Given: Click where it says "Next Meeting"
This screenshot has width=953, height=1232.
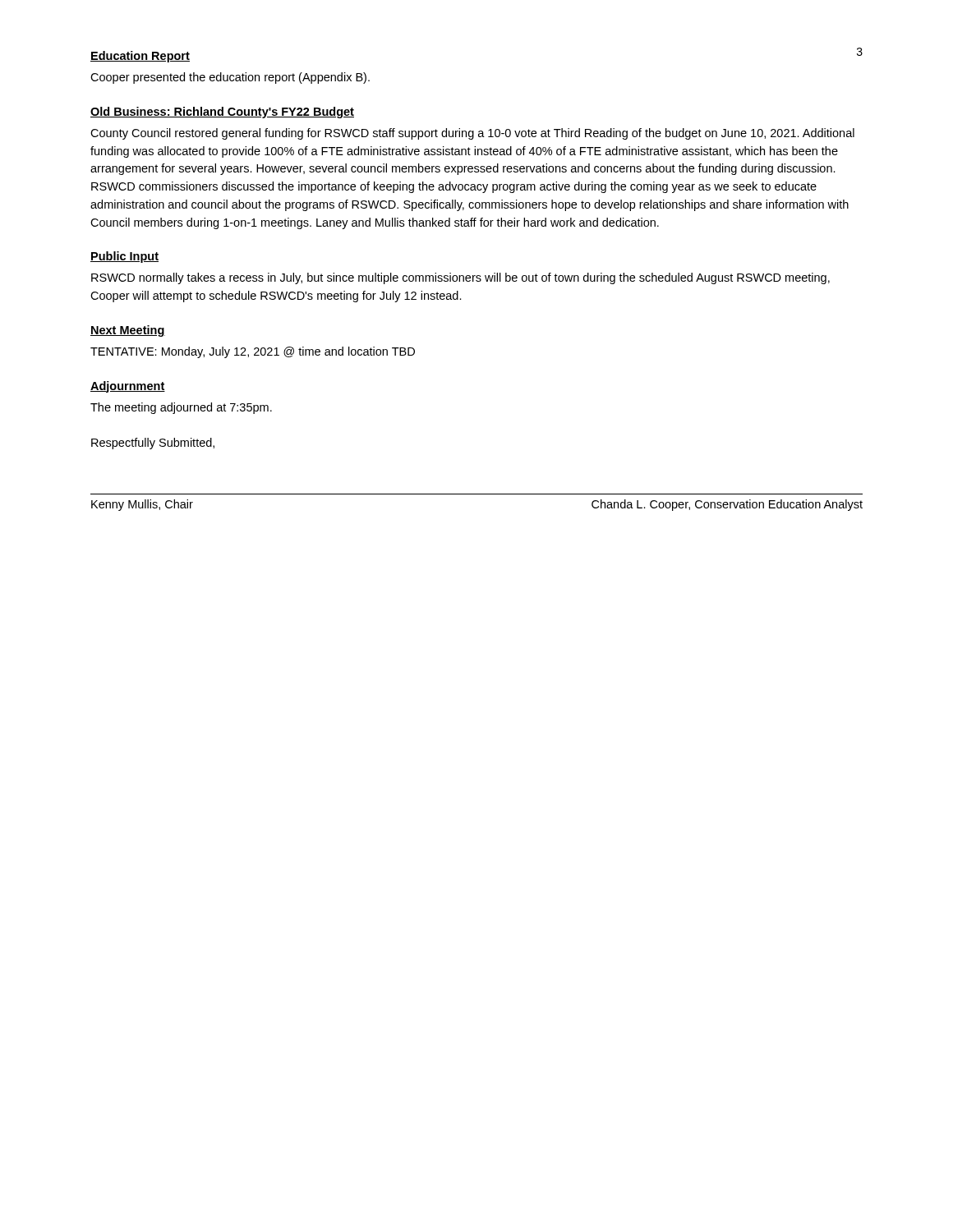Looking at the screenshot, I should (x=128, y=331).
